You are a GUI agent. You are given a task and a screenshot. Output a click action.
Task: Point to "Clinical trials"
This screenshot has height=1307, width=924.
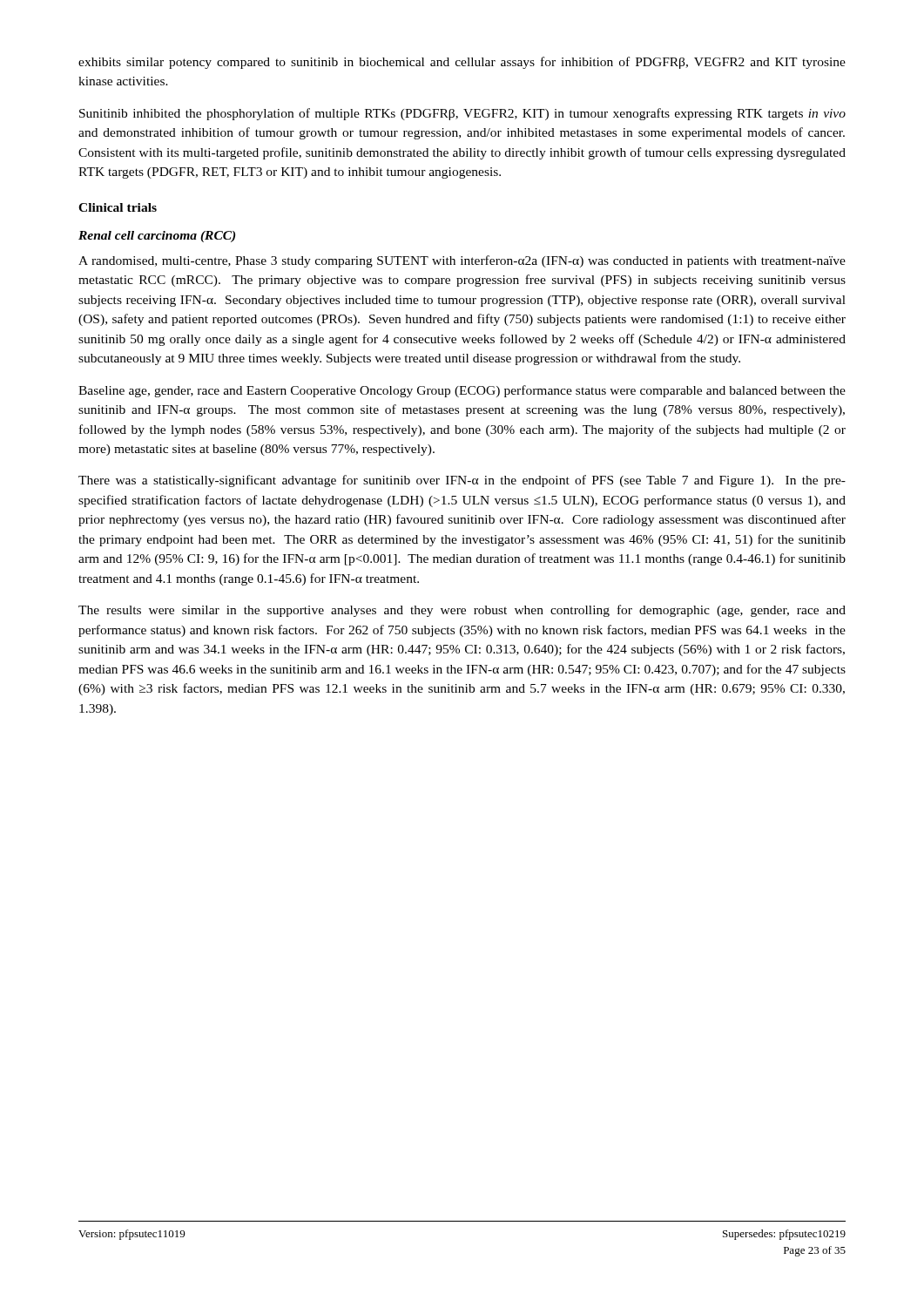[x=118, y=207]
